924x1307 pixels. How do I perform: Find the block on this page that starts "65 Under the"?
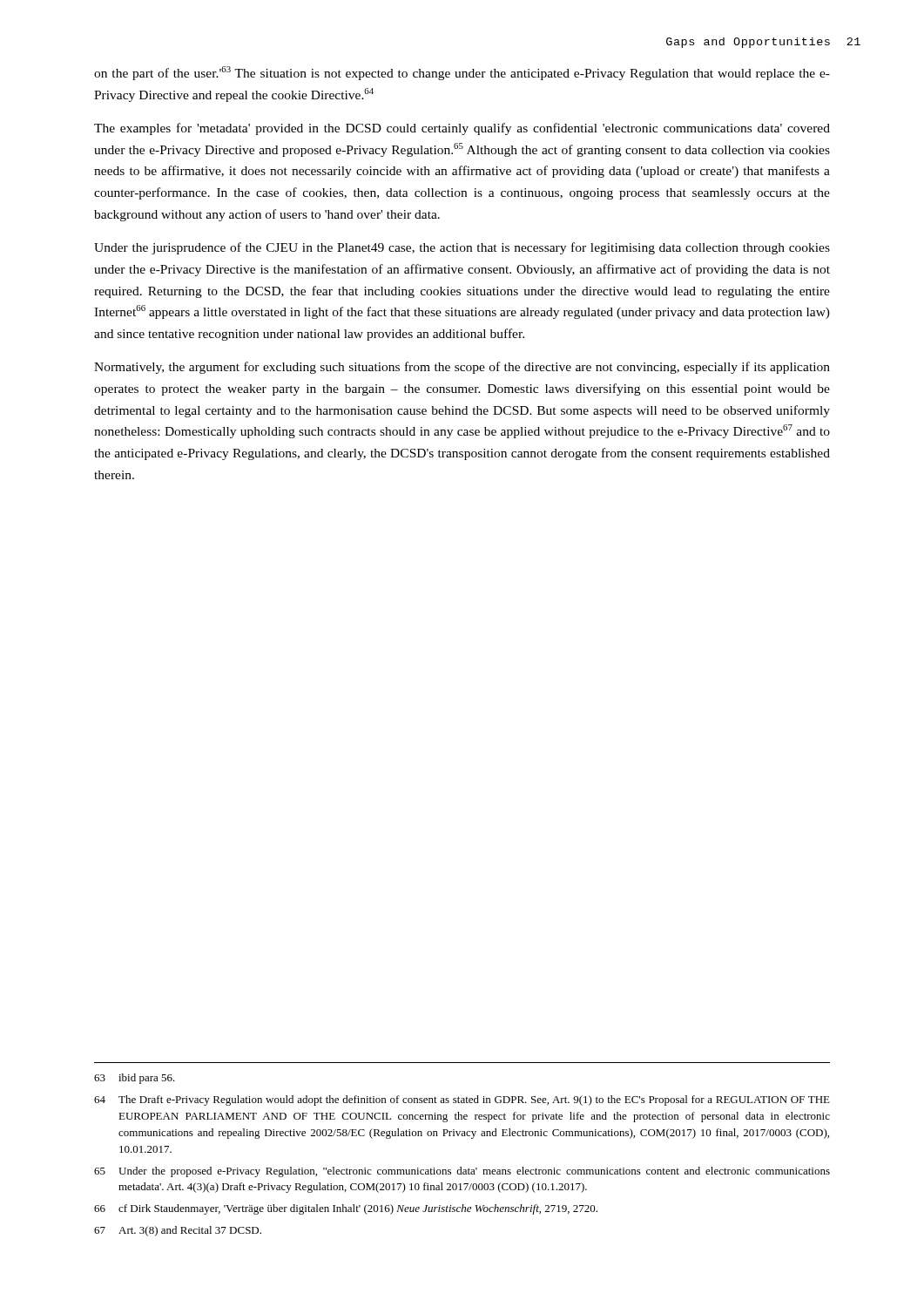pyautogui.click(x=462, y=1179)
